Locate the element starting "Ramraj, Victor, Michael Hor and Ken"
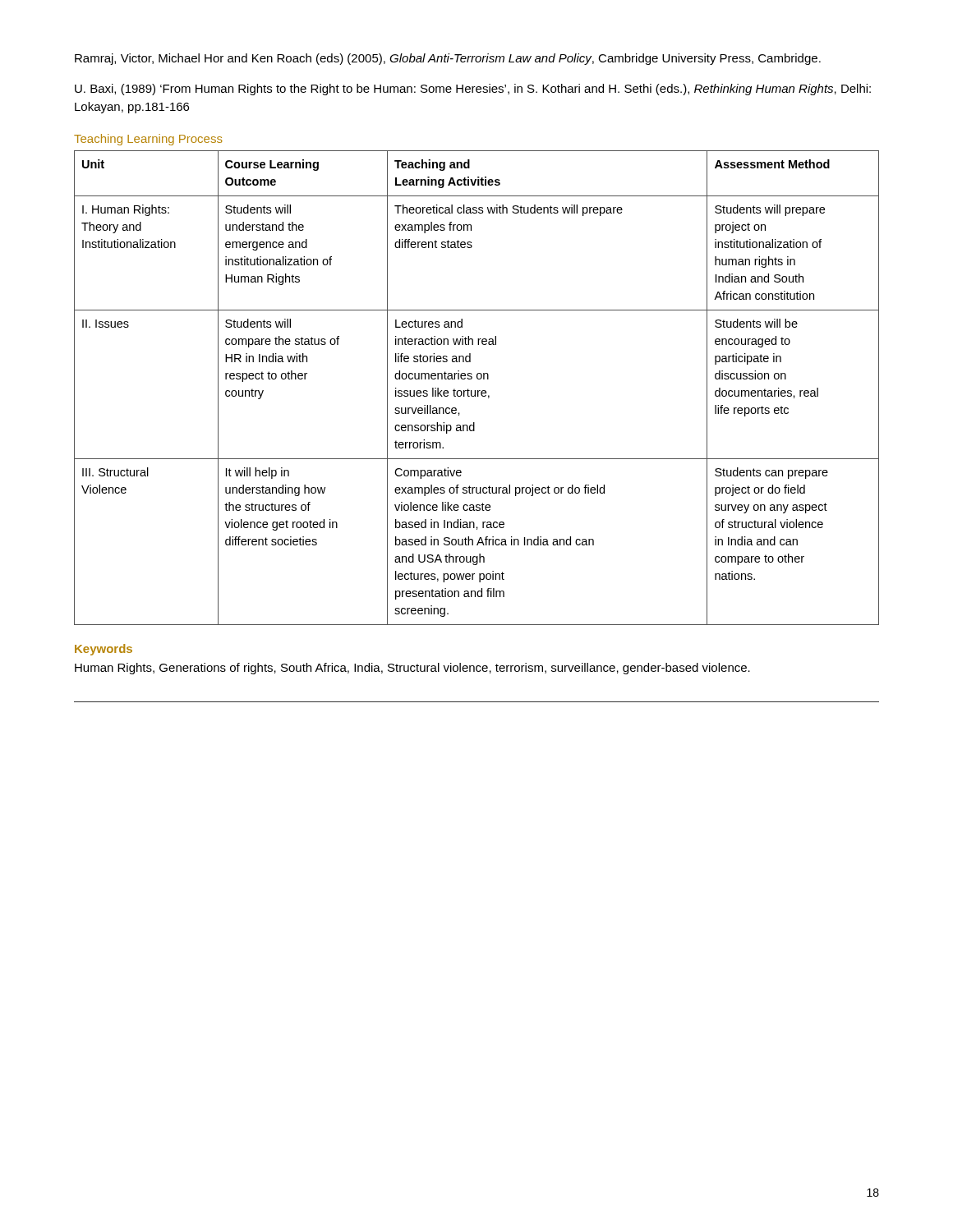 [x=448, y=58]
